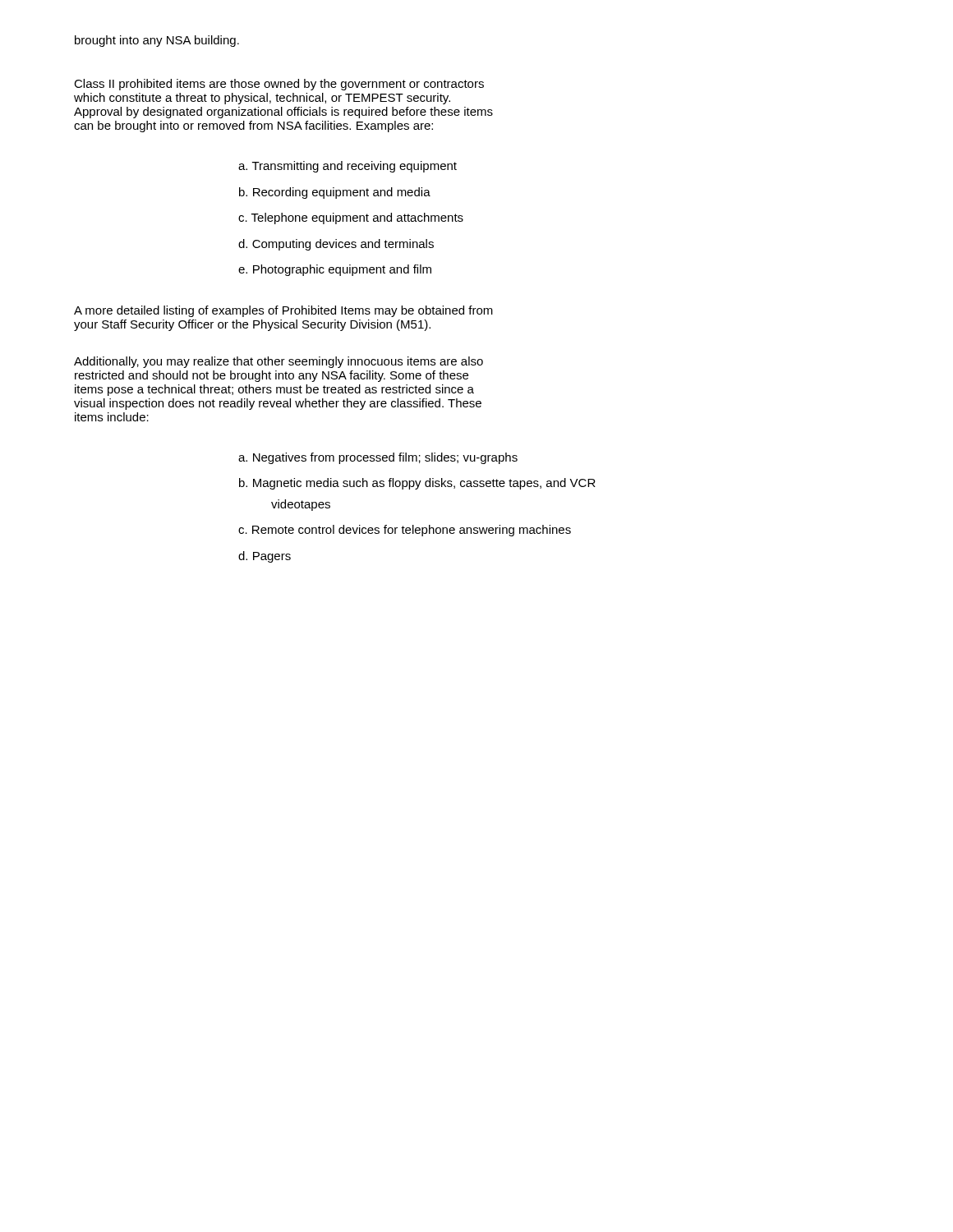The image size is (953, 1232).
Task: Select the list item that reads "c. Remote control devices for"
Action: [x=405, y=529]
